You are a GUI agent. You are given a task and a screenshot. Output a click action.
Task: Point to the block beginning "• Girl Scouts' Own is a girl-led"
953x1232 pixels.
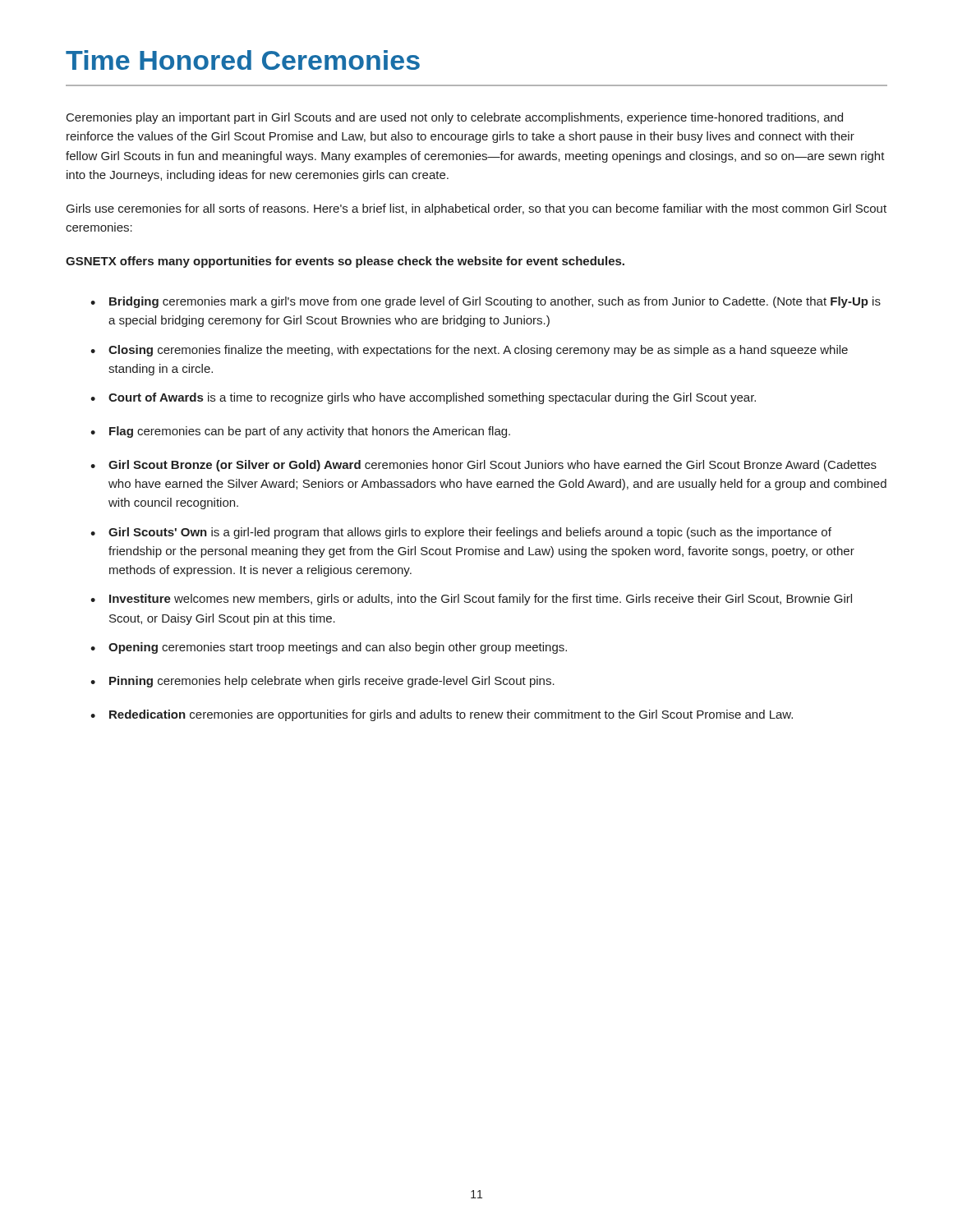(x=489, y=551)
